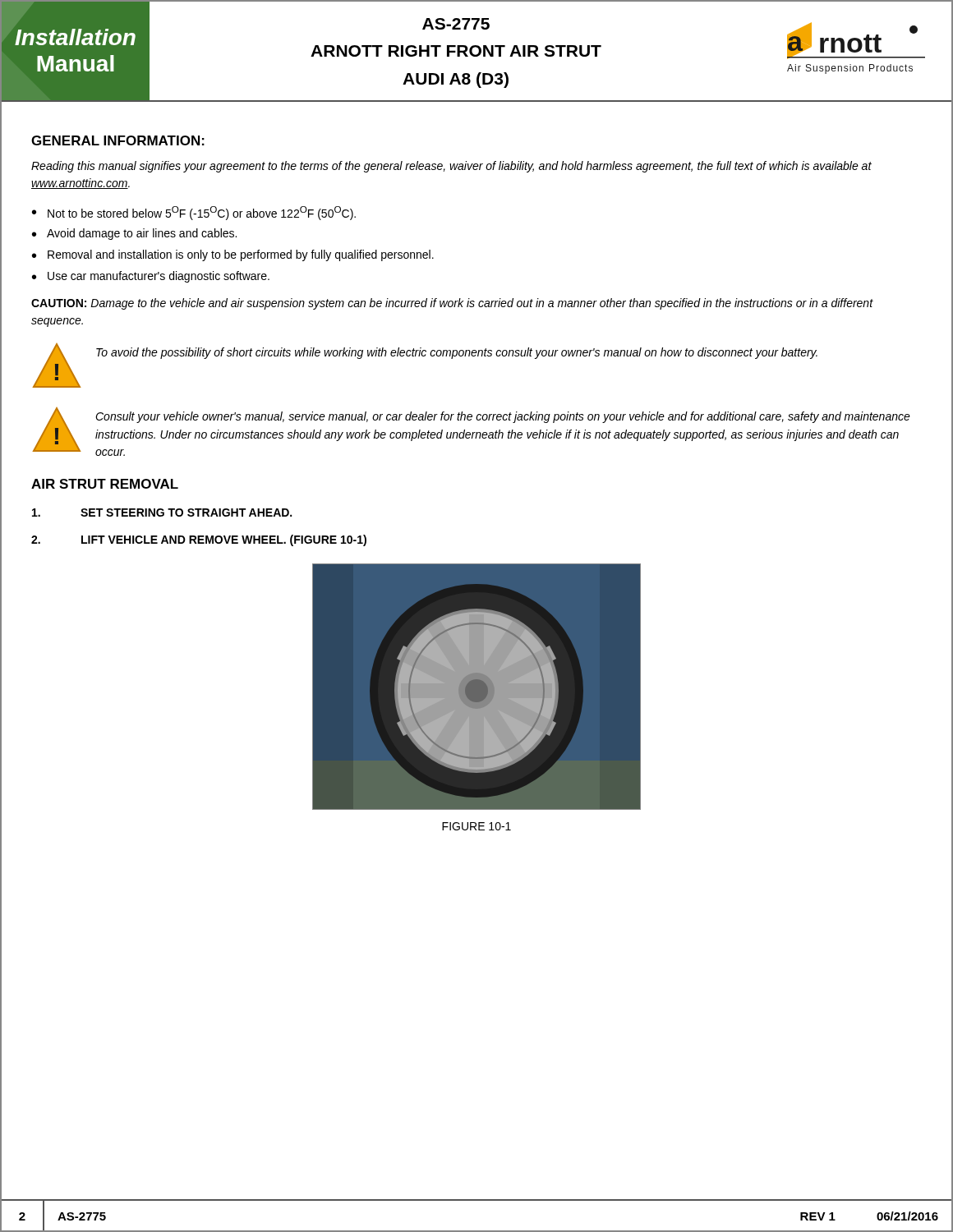Where is the passage that starts "• Not to be stored below"?
The height and width of the screenshot is (1232, 953).
pos(194,212)
